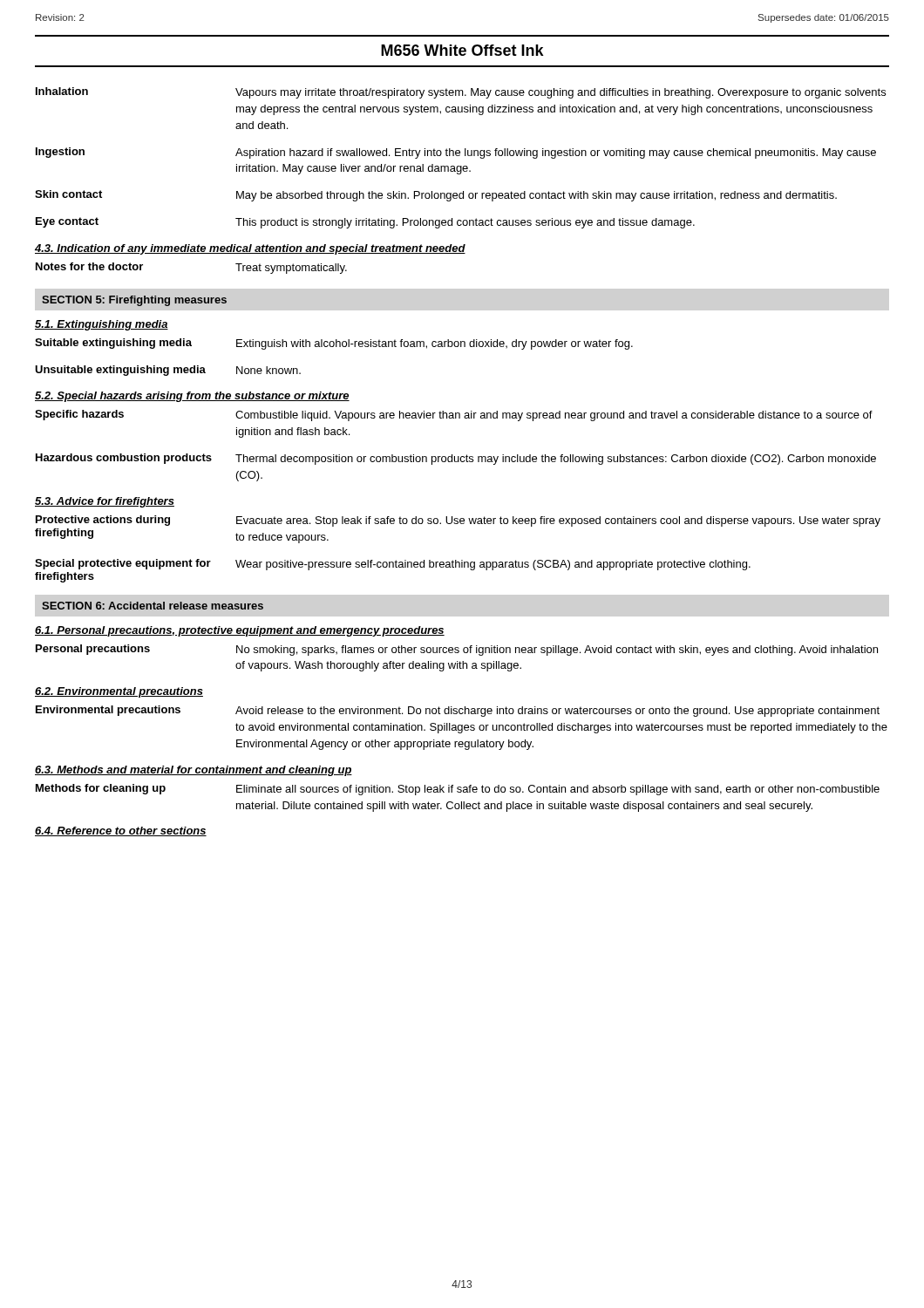Find the section header containing "6.3. Methods and"
Screen dimensions: 1308x924
[193, 769]
